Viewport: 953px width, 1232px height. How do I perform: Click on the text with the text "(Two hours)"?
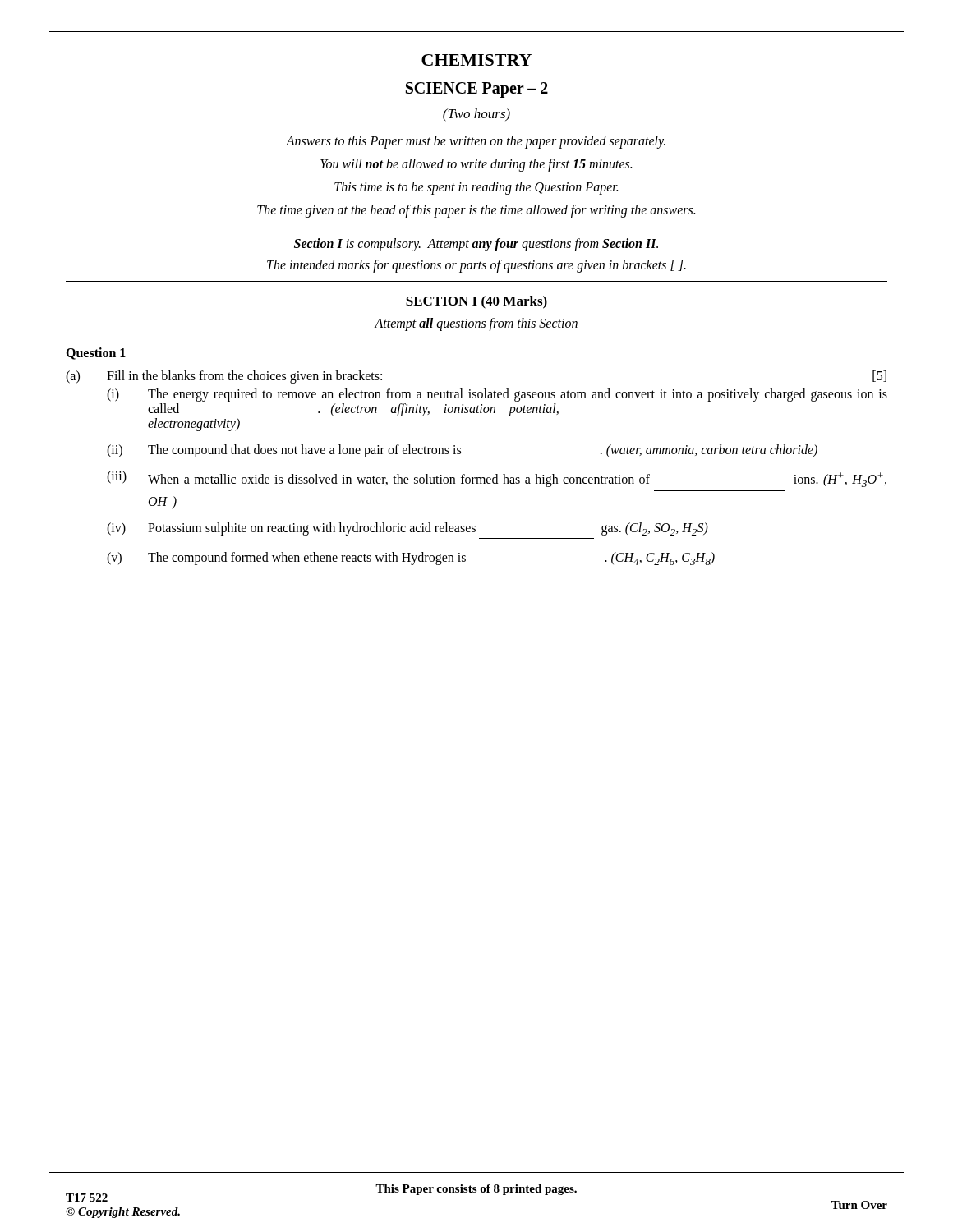click(476, 114)
